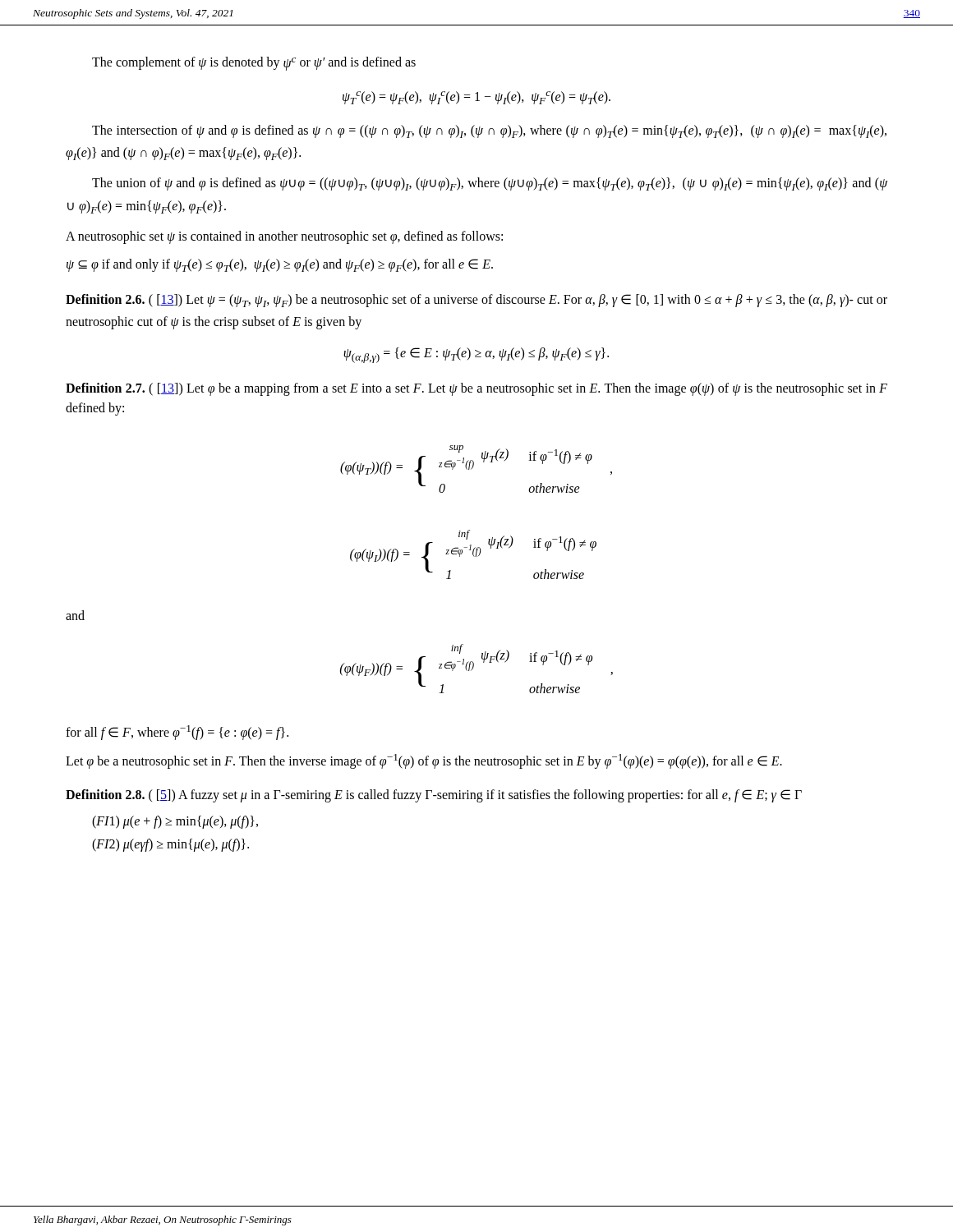
Task: Select the text block with the text "The union of ψ"
Action: 476,196
